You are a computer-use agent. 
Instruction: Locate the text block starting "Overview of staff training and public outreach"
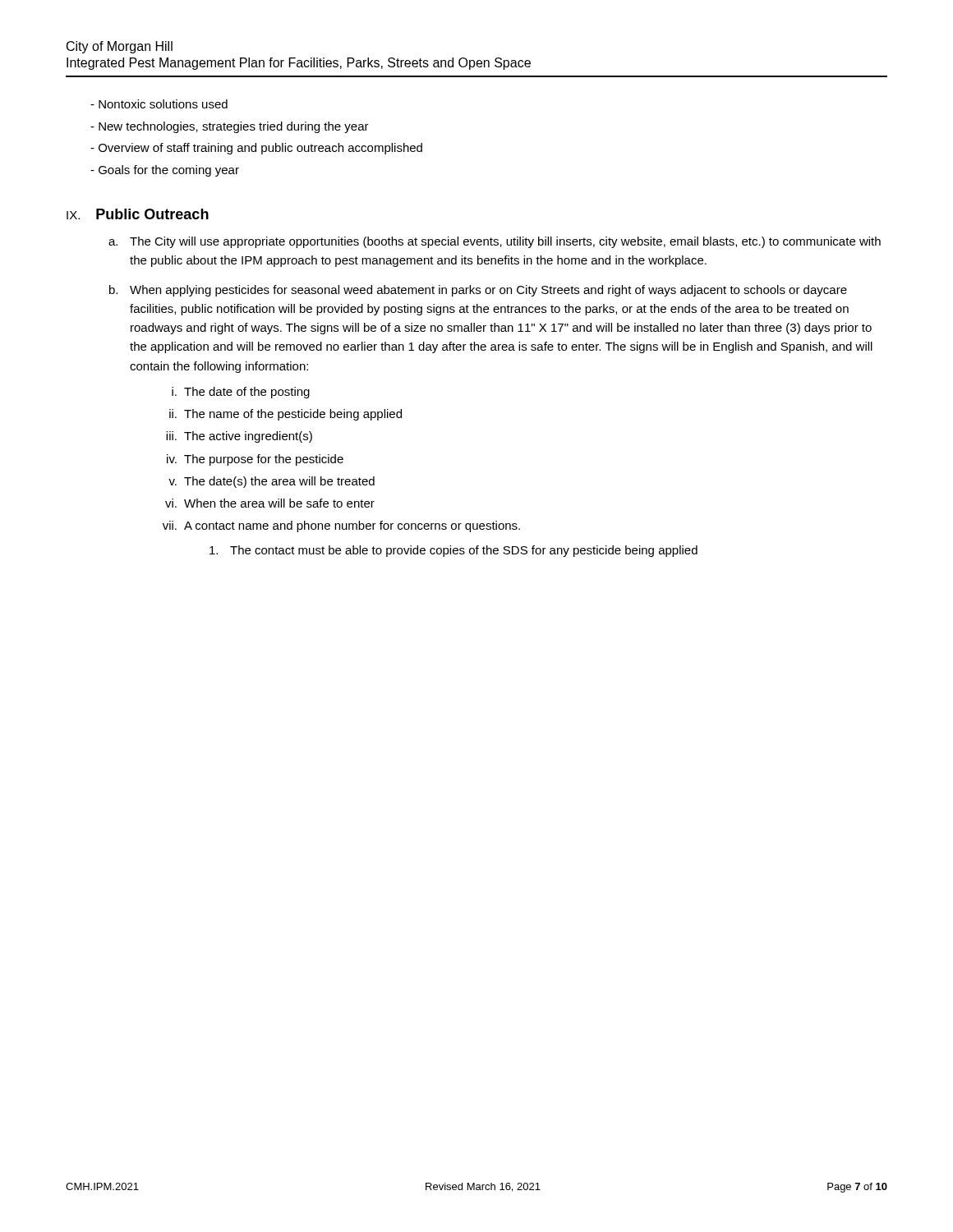257,147
